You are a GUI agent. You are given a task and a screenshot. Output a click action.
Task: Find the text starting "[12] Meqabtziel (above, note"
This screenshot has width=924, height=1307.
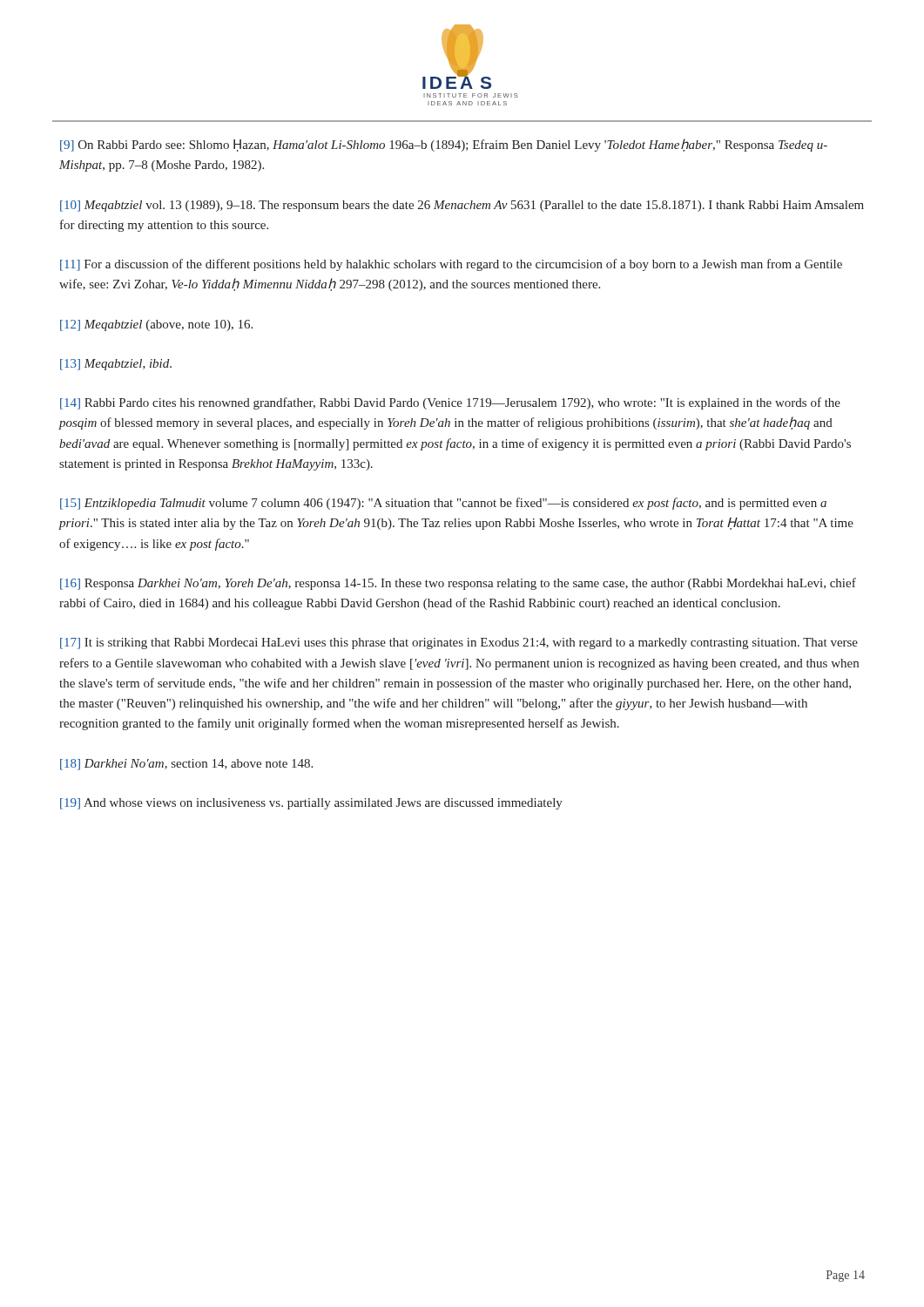tap(156, 324)
